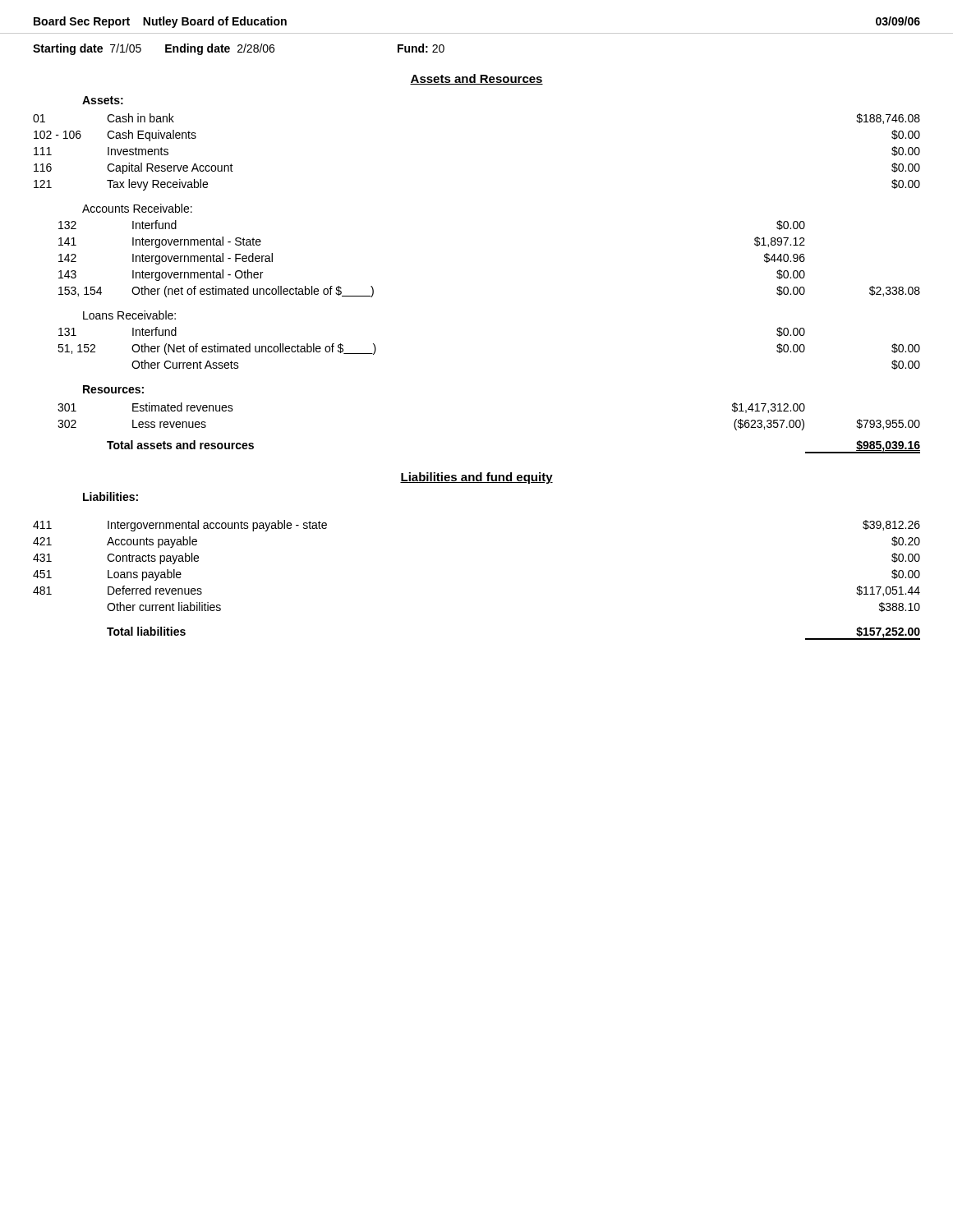Find the text block starting "01 Cash in"

pyautogui.click(x=34, y=119)
